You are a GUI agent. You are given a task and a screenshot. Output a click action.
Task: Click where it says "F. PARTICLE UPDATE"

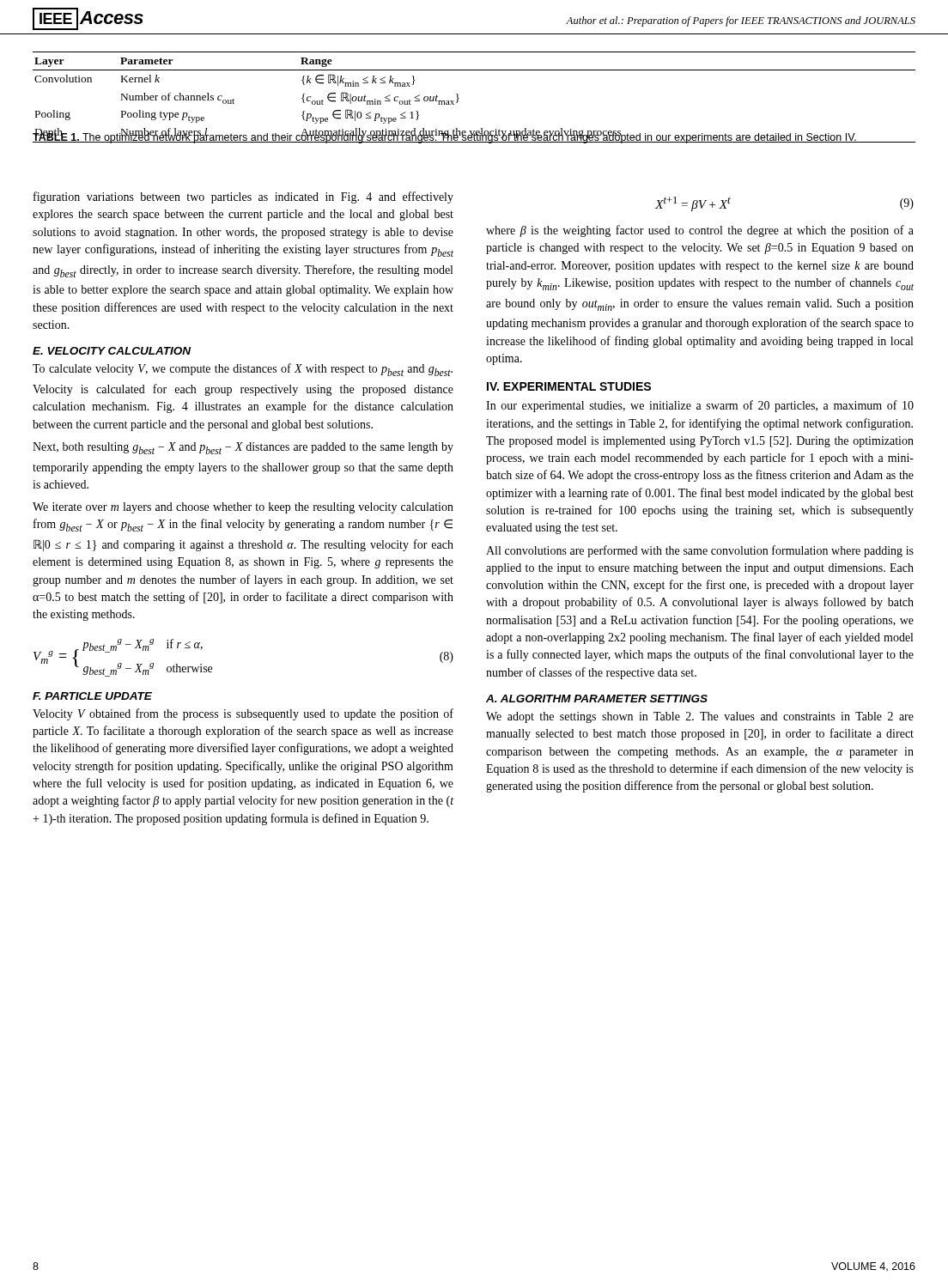[x=92, y=696]
